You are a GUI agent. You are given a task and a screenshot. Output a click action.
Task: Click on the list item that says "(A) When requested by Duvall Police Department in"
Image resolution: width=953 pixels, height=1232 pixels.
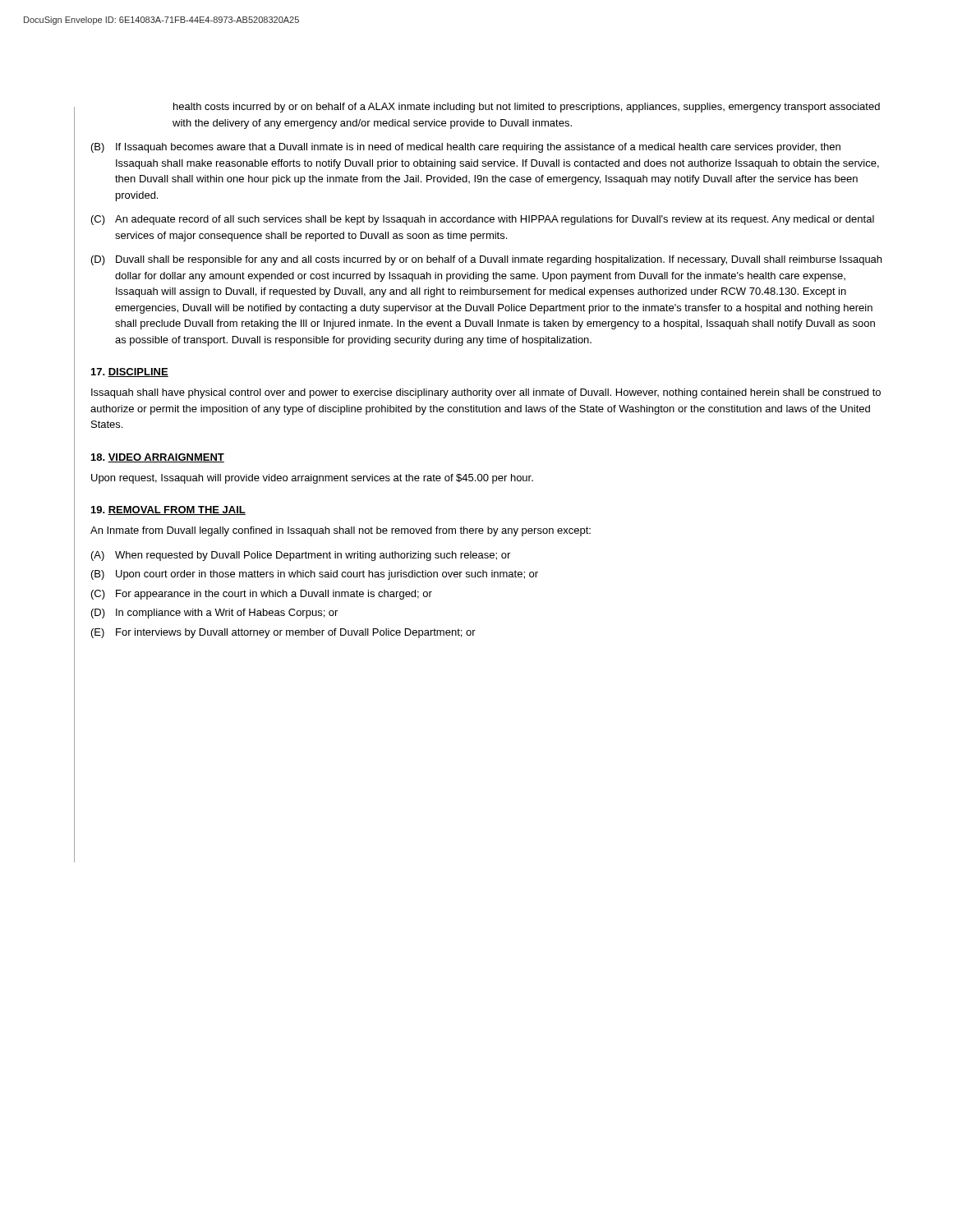point(489,555)
